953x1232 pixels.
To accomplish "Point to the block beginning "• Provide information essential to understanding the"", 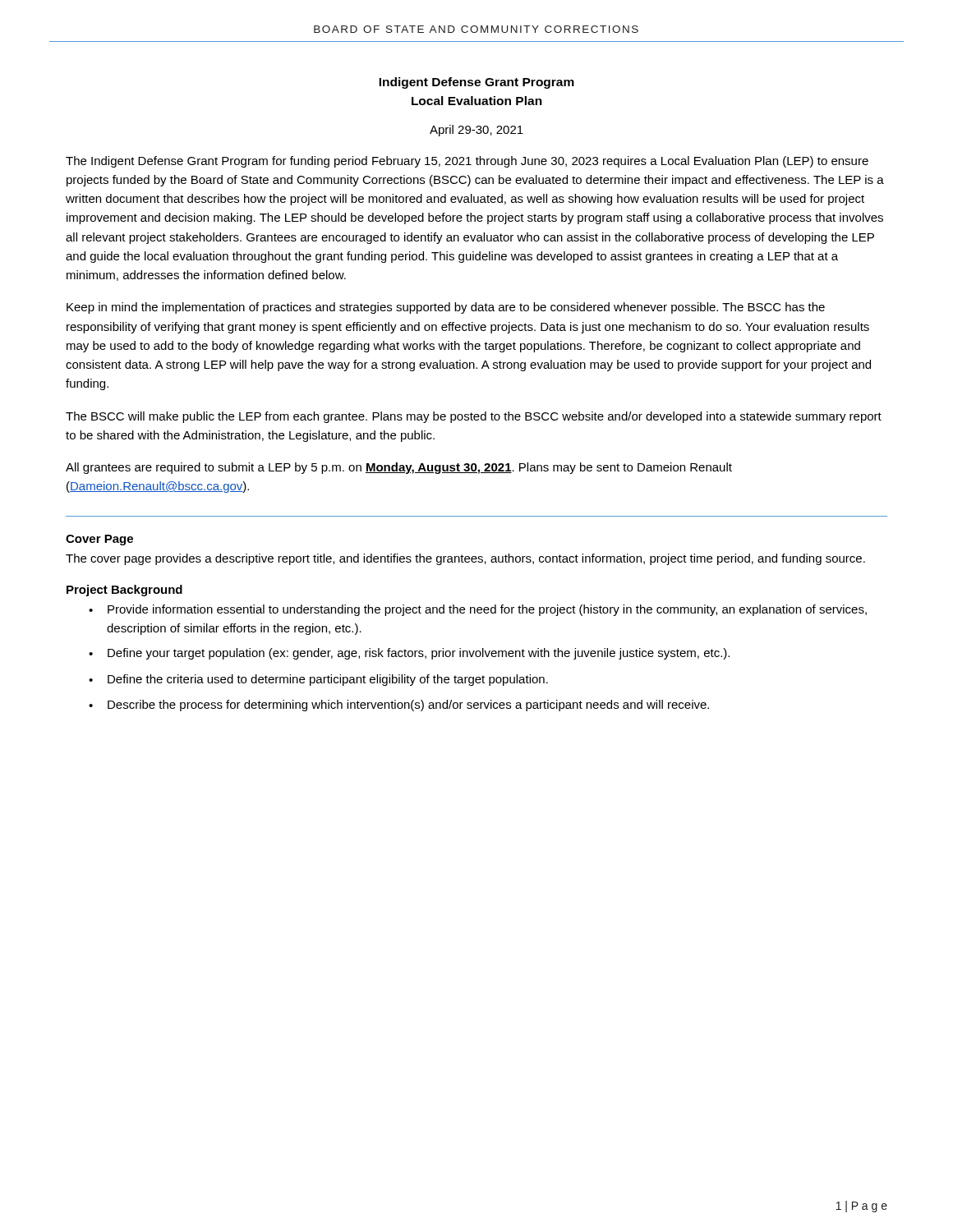I will tap(488, 618).
